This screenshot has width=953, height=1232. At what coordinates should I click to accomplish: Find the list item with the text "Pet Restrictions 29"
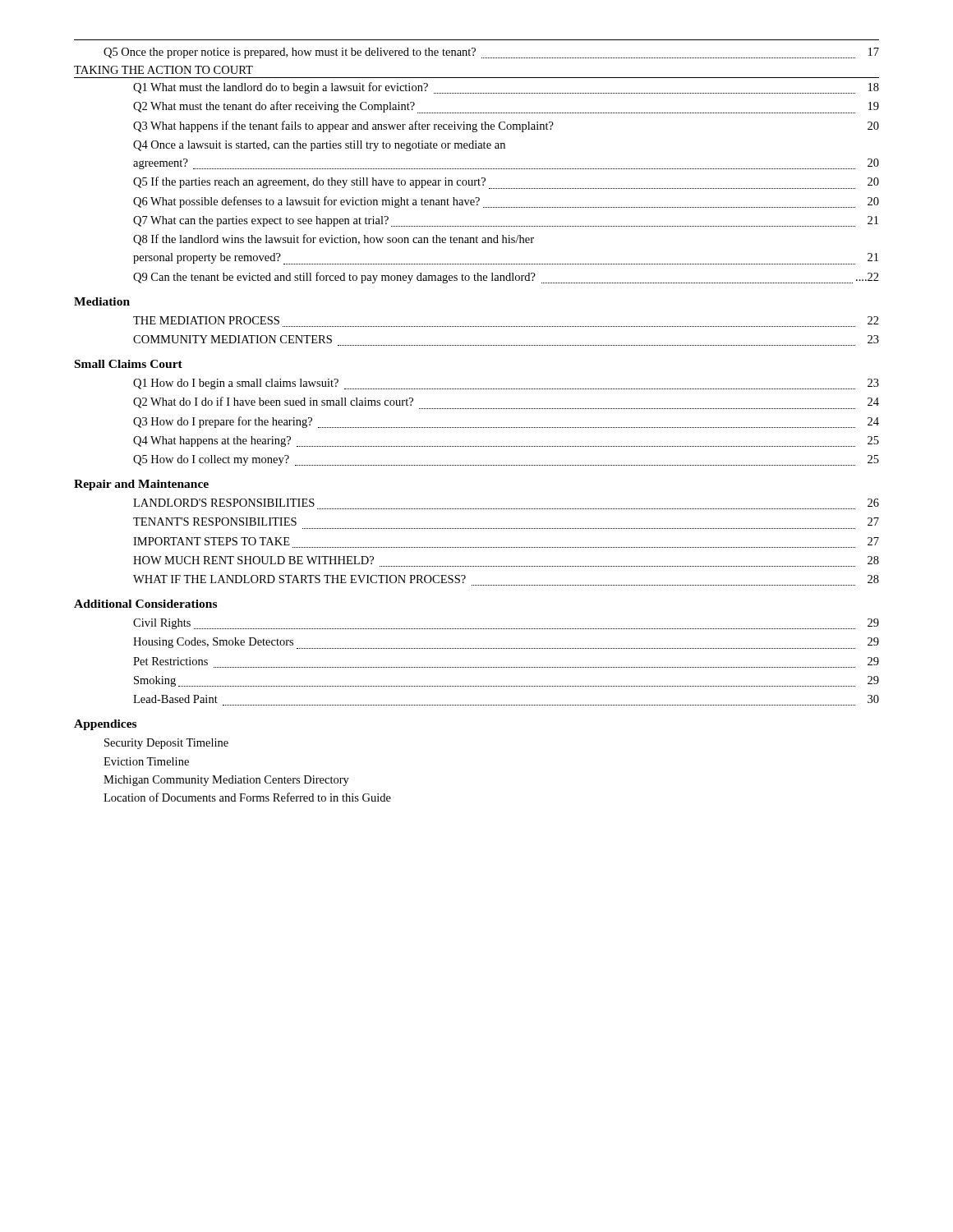point(506,661)
